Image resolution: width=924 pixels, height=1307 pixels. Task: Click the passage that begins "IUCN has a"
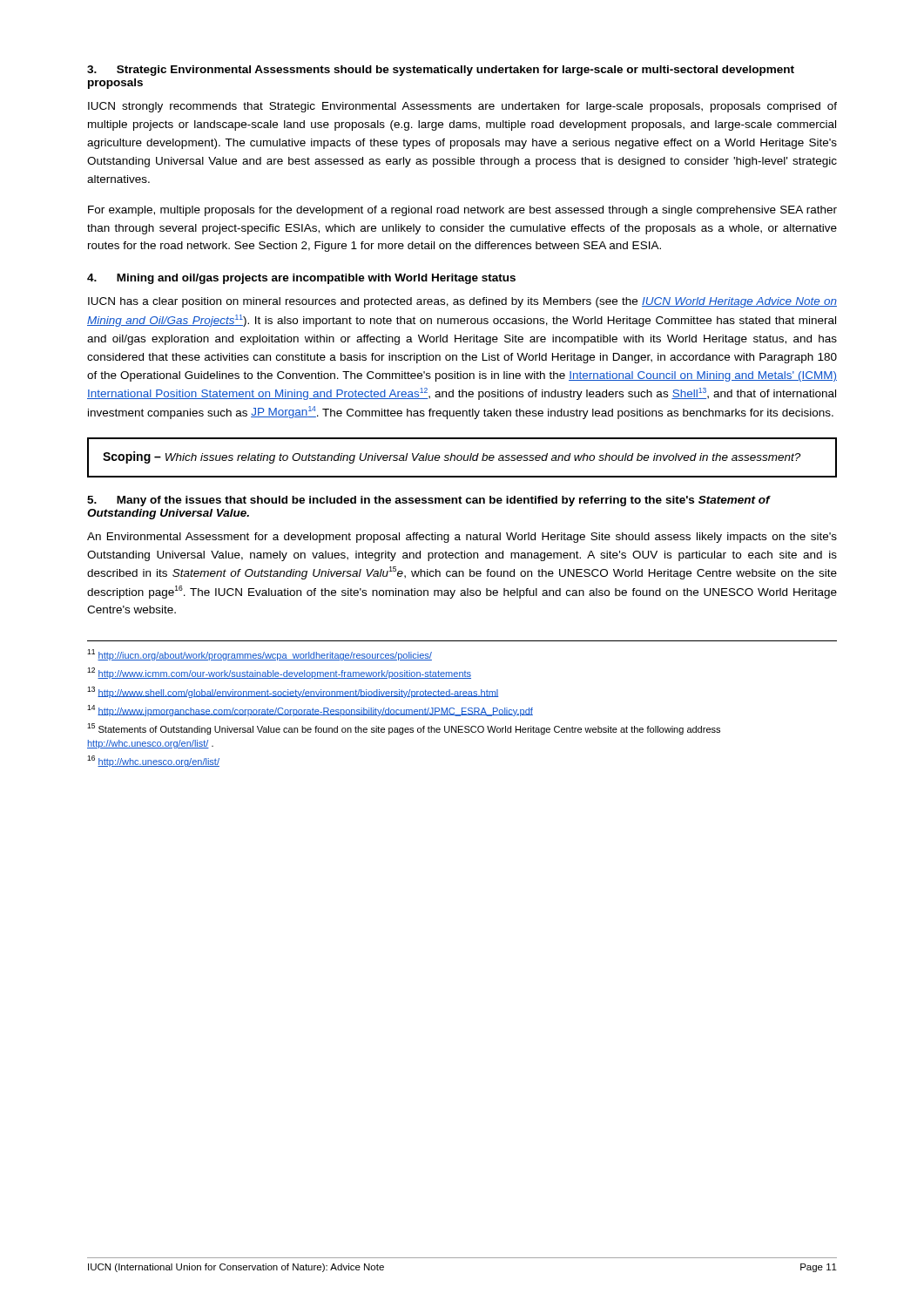462,357
